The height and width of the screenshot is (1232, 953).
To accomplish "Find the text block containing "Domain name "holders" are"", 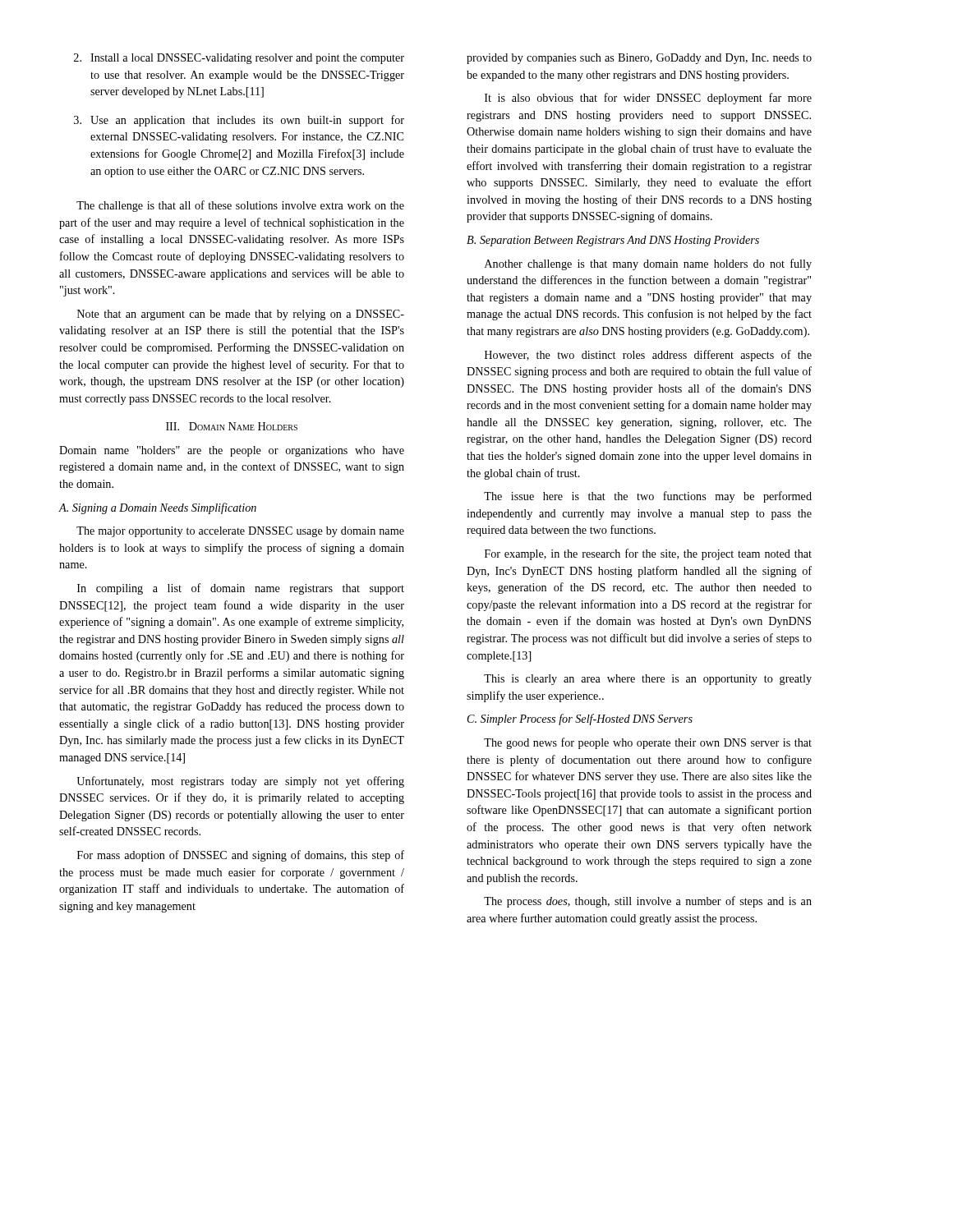I will pos(232,467).
